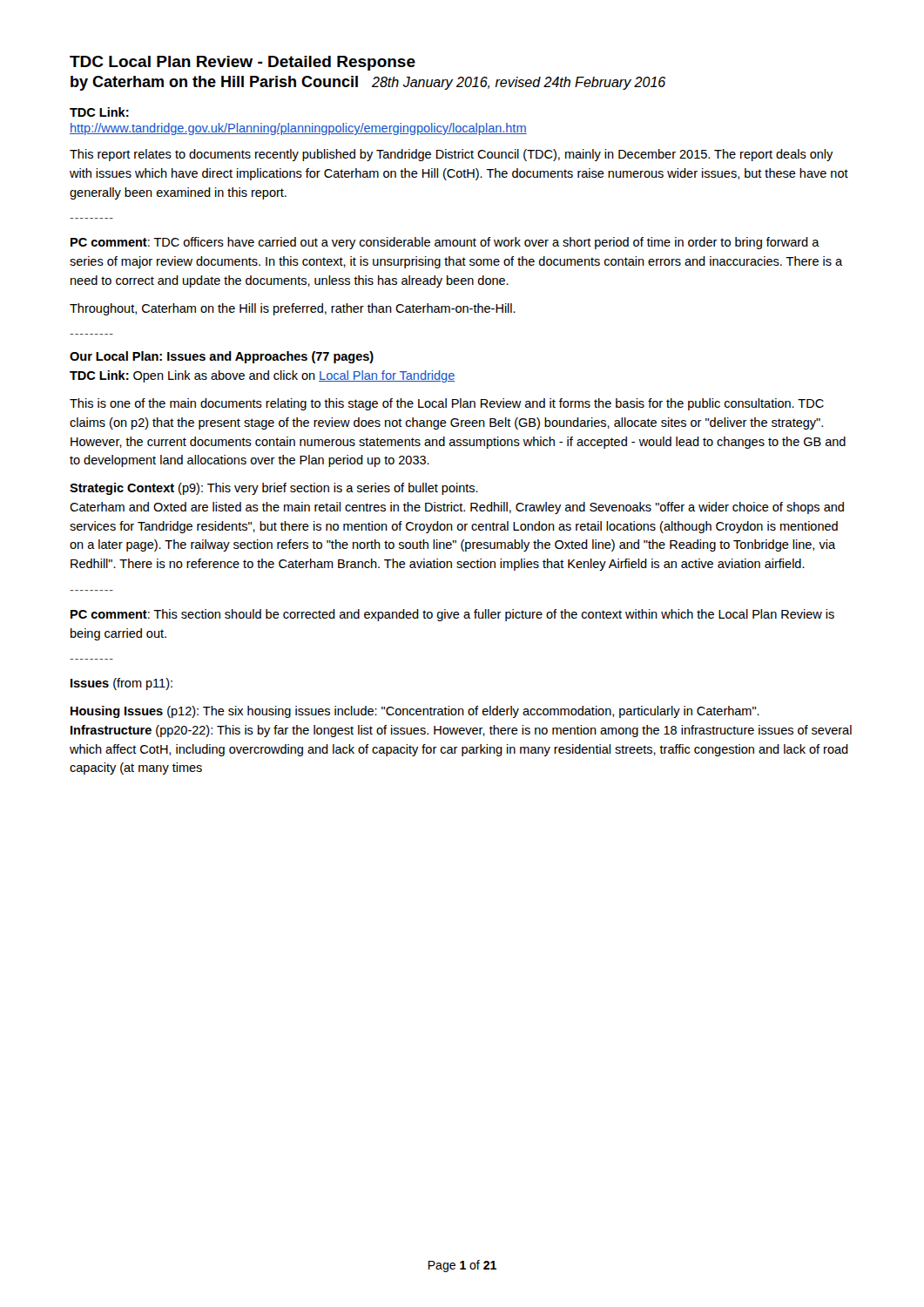
Task: Point to the title beginning "TDC Local Plan Review - Detailed"
Action: click(462, 72)
